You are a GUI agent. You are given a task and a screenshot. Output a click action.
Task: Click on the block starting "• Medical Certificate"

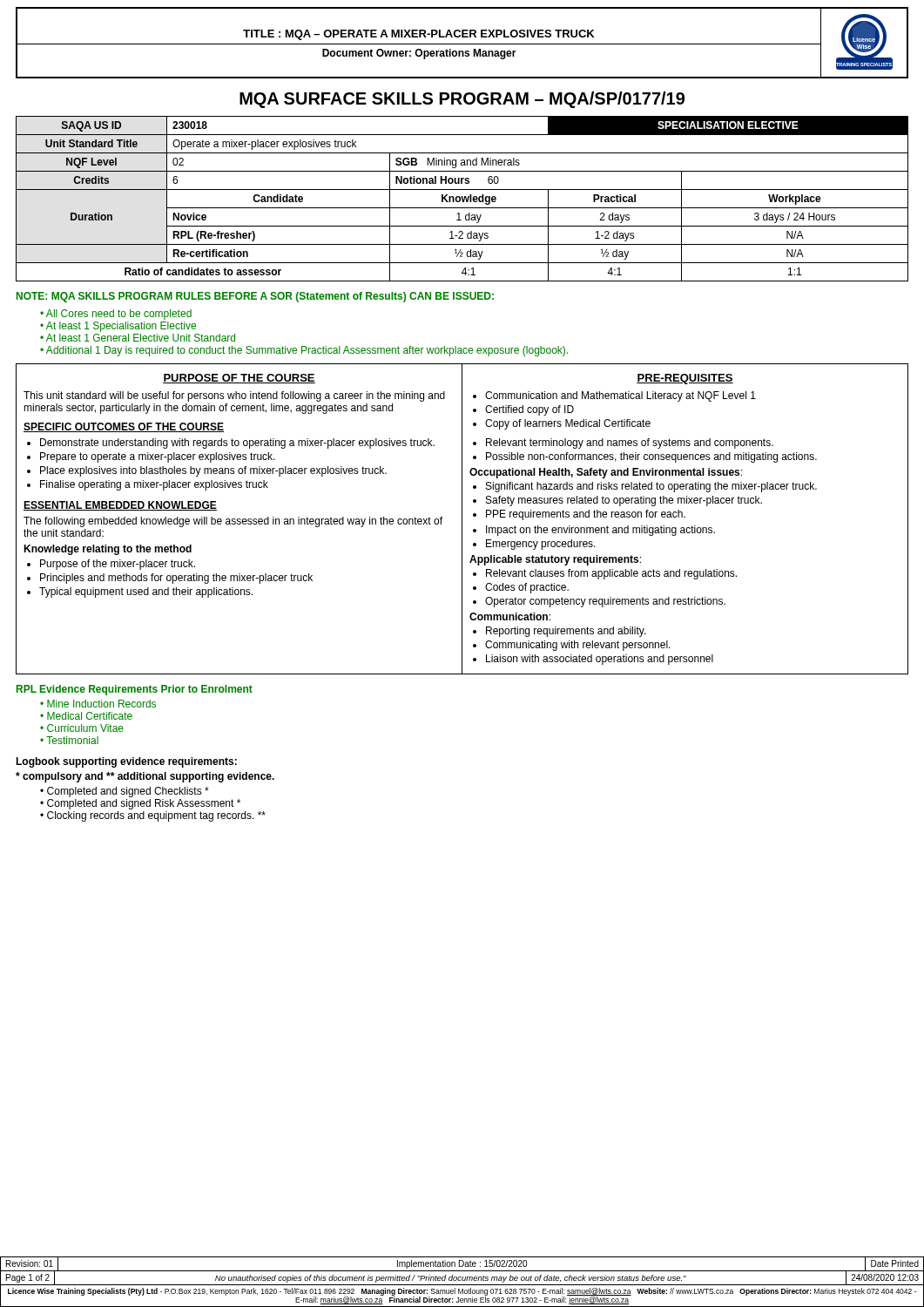tap(86, 716)
